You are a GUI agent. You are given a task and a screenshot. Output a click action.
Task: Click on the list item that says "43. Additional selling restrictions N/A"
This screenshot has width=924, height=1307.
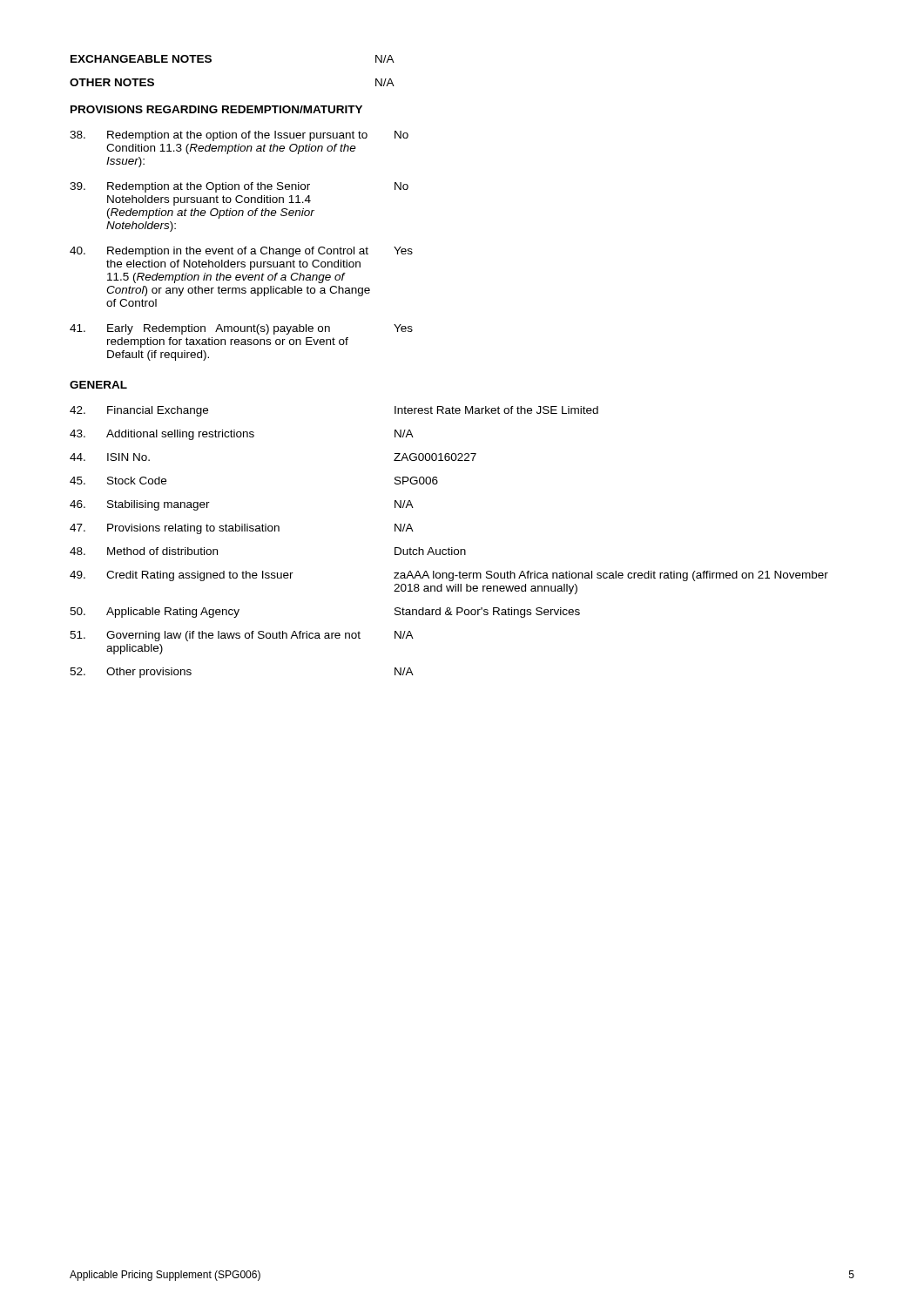242,435
